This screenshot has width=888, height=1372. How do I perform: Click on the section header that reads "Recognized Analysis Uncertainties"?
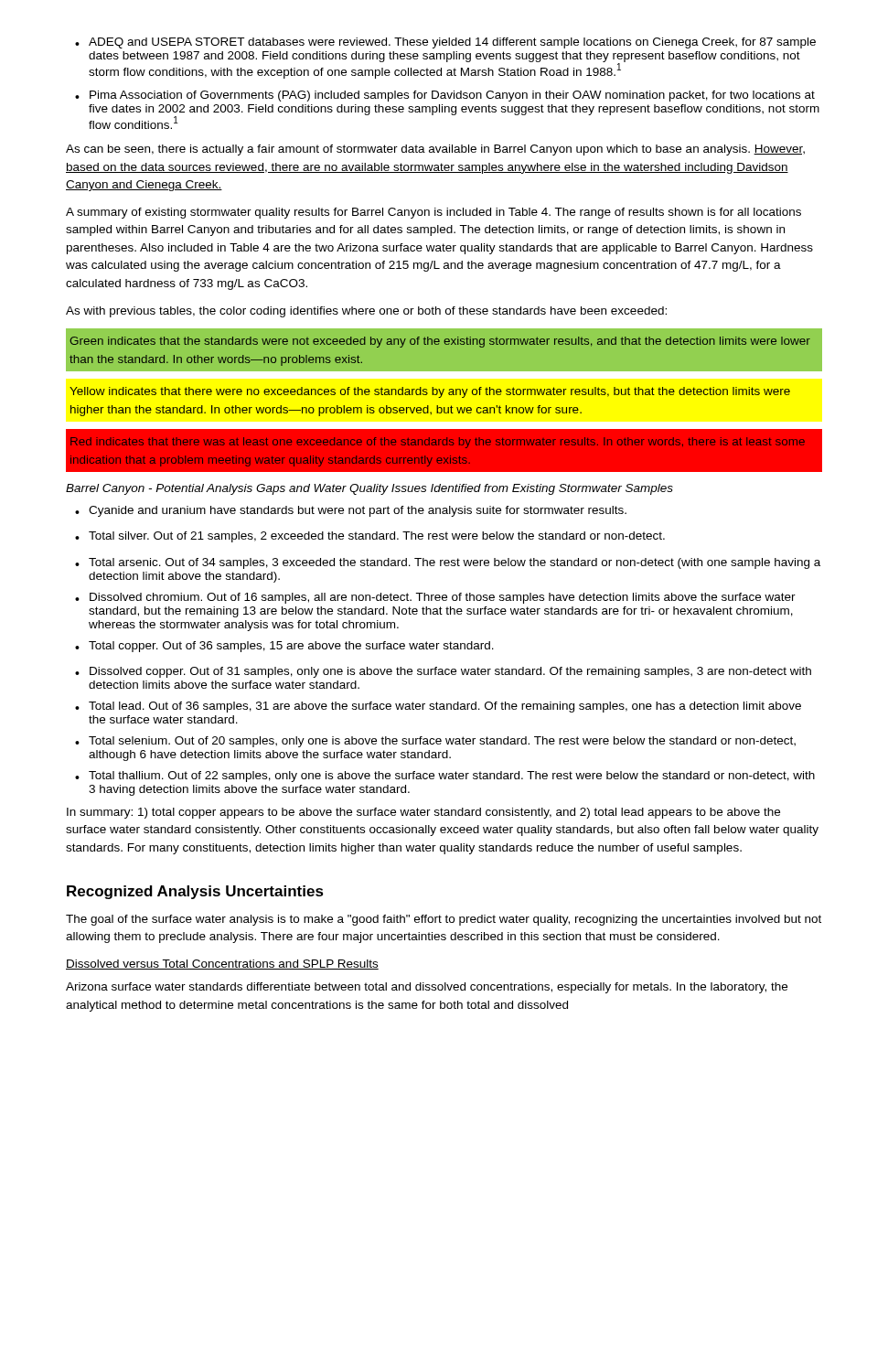195,891
